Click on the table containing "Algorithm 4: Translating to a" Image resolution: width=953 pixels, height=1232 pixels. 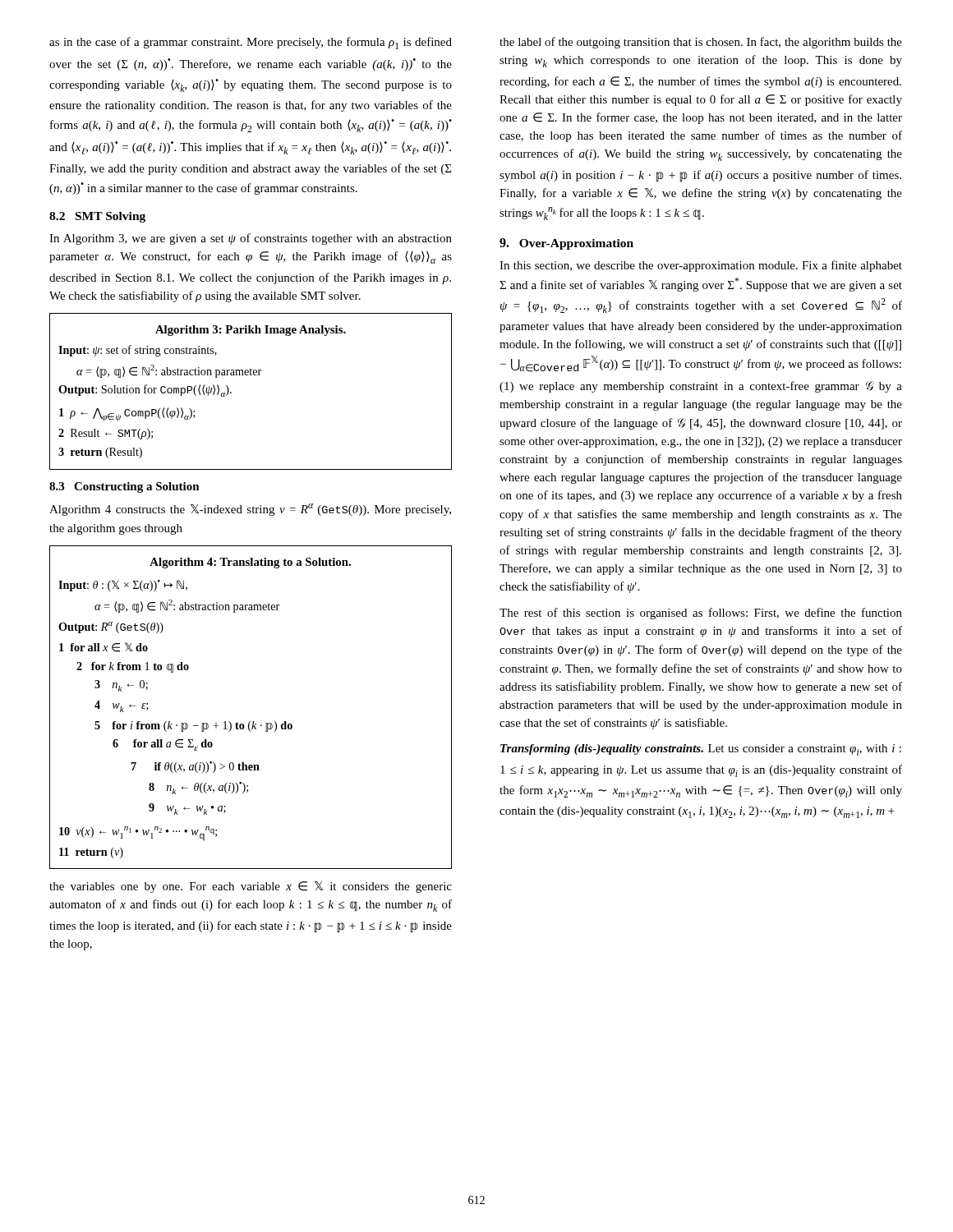[x=251, y=707]
